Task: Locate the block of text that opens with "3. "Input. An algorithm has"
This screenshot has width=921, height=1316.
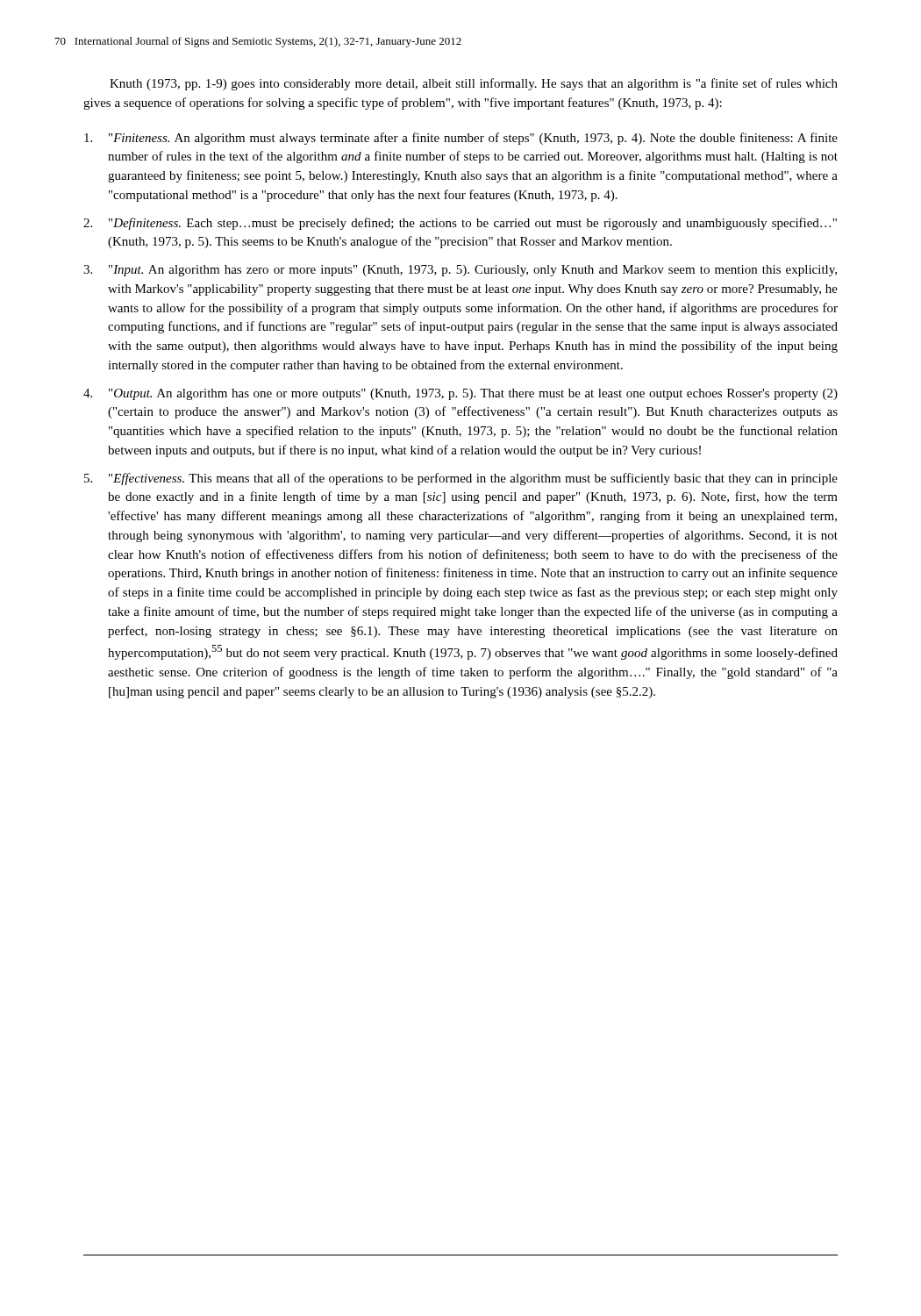Action: (460, 318)
